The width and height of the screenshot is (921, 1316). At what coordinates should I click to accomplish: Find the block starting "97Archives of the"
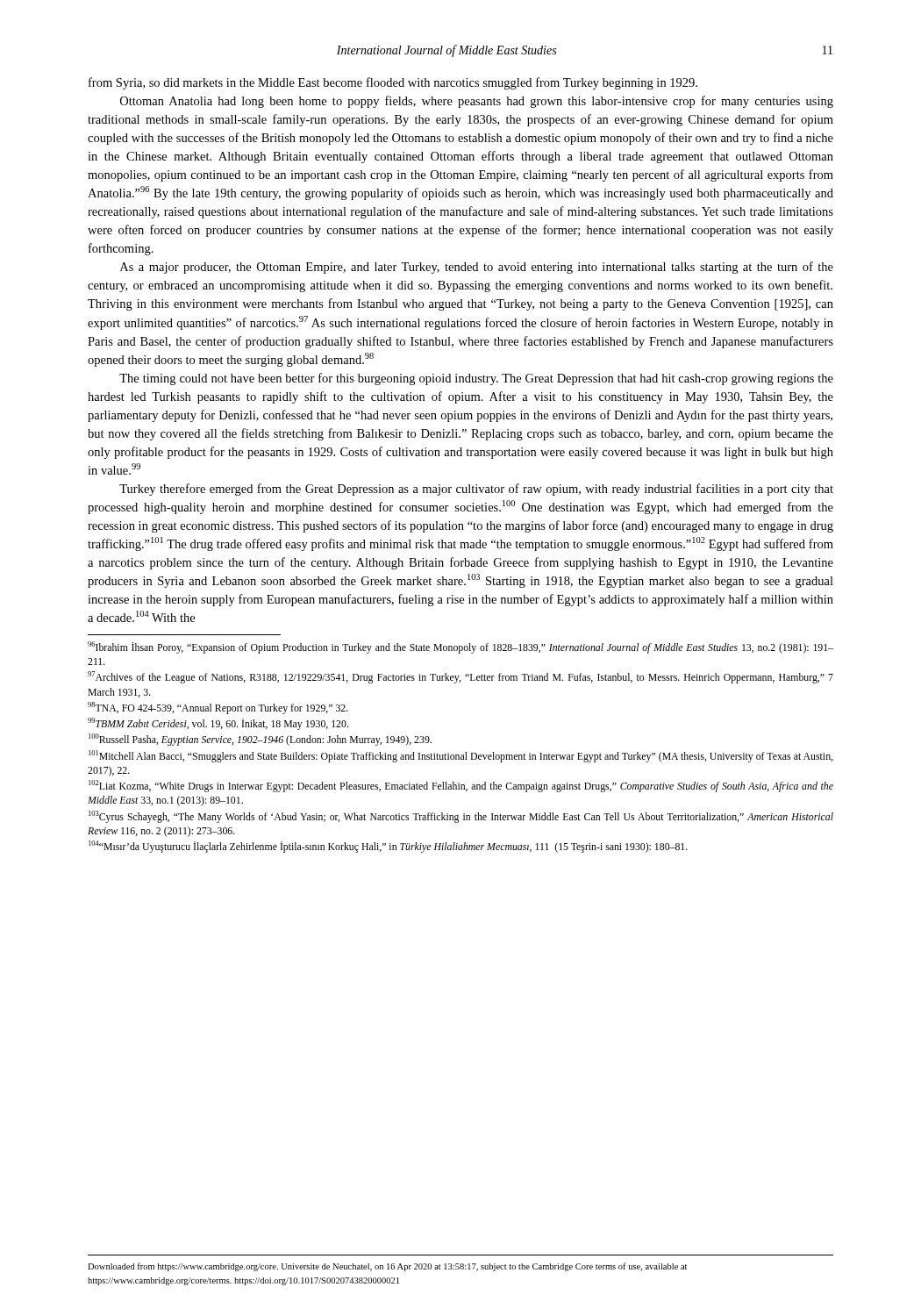[x=460, y=685]
